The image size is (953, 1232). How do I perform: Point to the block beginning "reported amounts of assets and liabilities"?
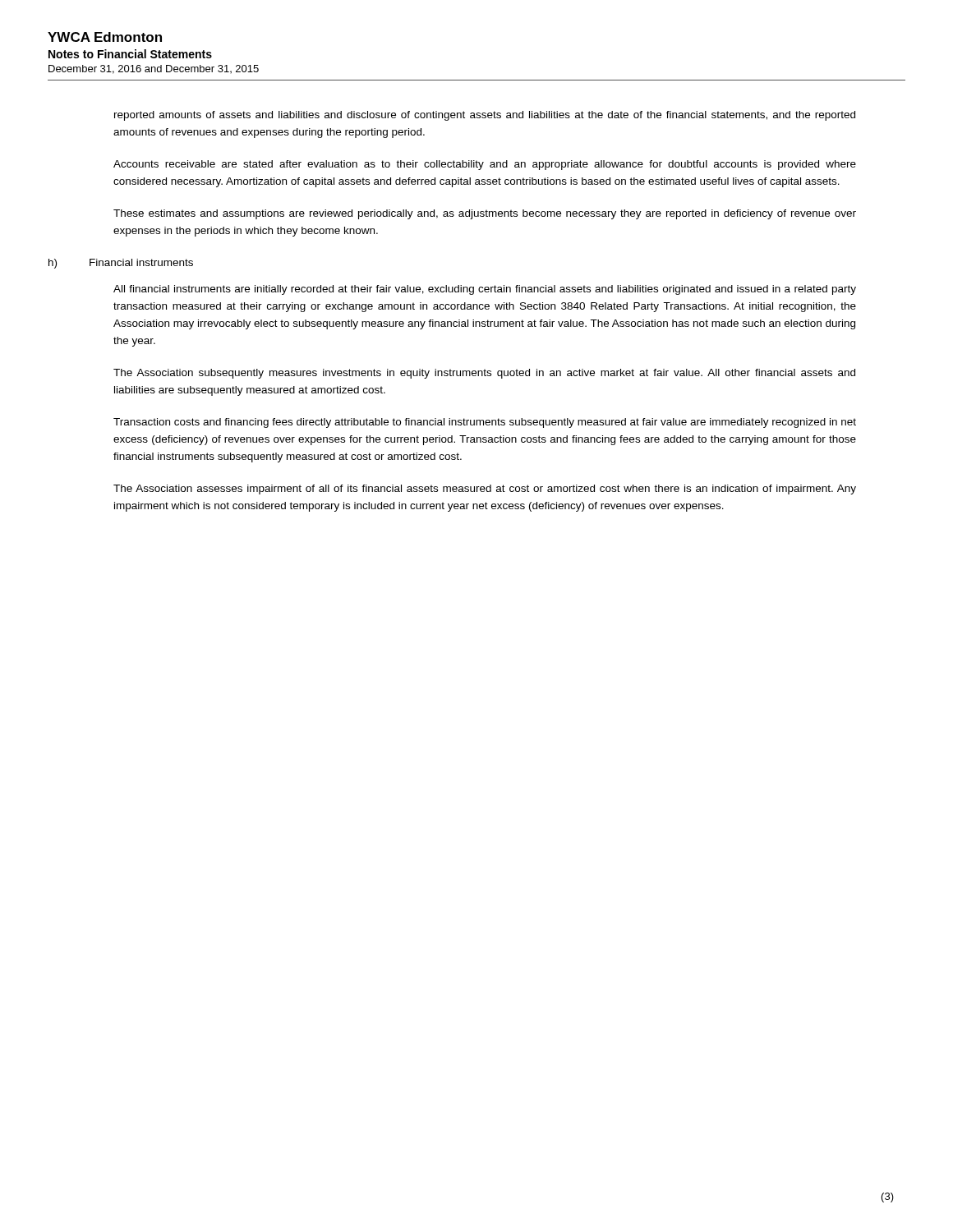click(x=485, y=123)
